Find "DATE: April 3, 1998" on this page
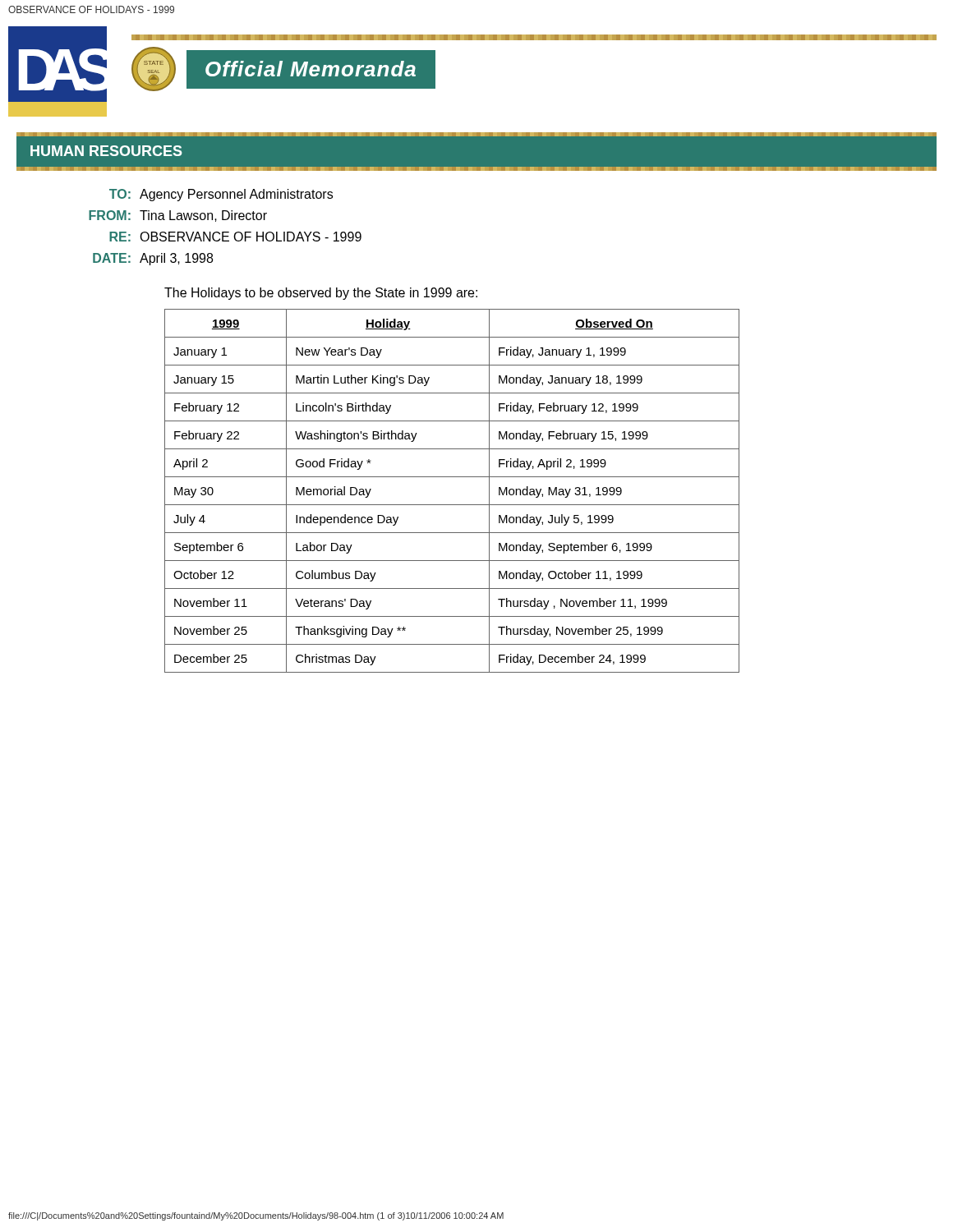Viewport: 953px width, 1232px height. tap(140, 259)
